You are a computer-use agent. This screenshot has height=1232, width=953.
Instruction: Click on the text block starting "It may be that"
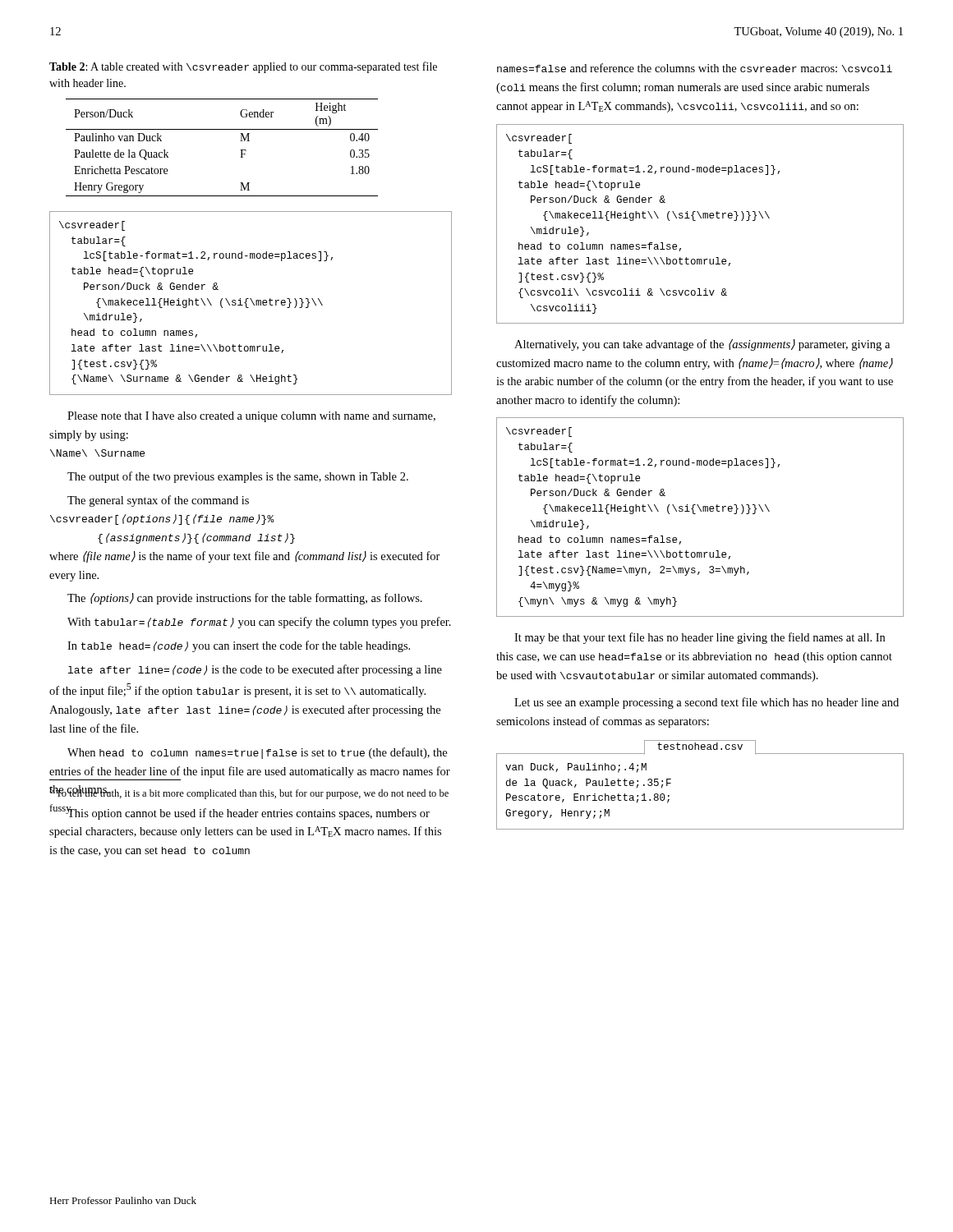[x=694, y=657]
